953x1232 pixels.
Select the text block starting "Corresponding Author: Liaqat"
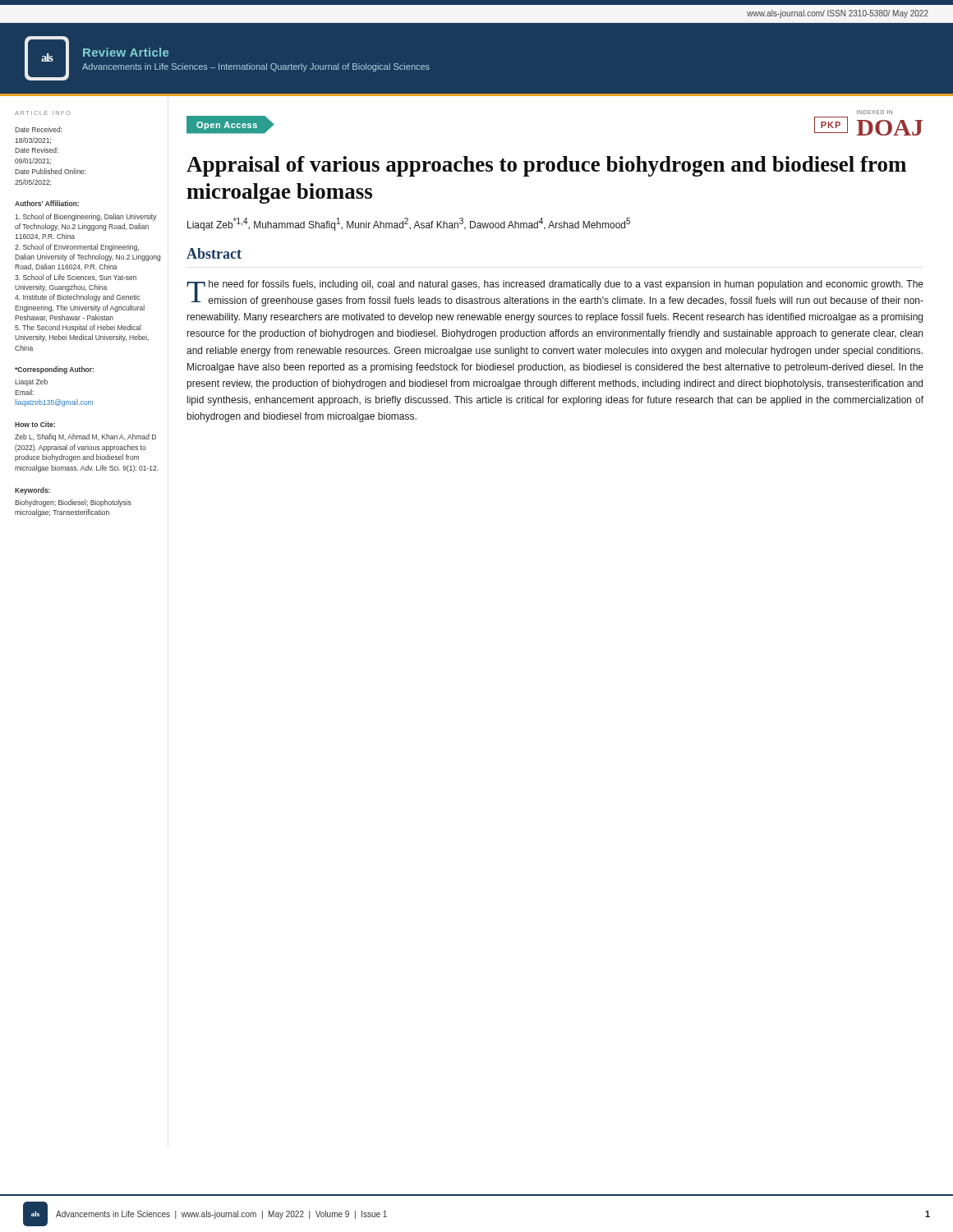(x=54, y=370)
